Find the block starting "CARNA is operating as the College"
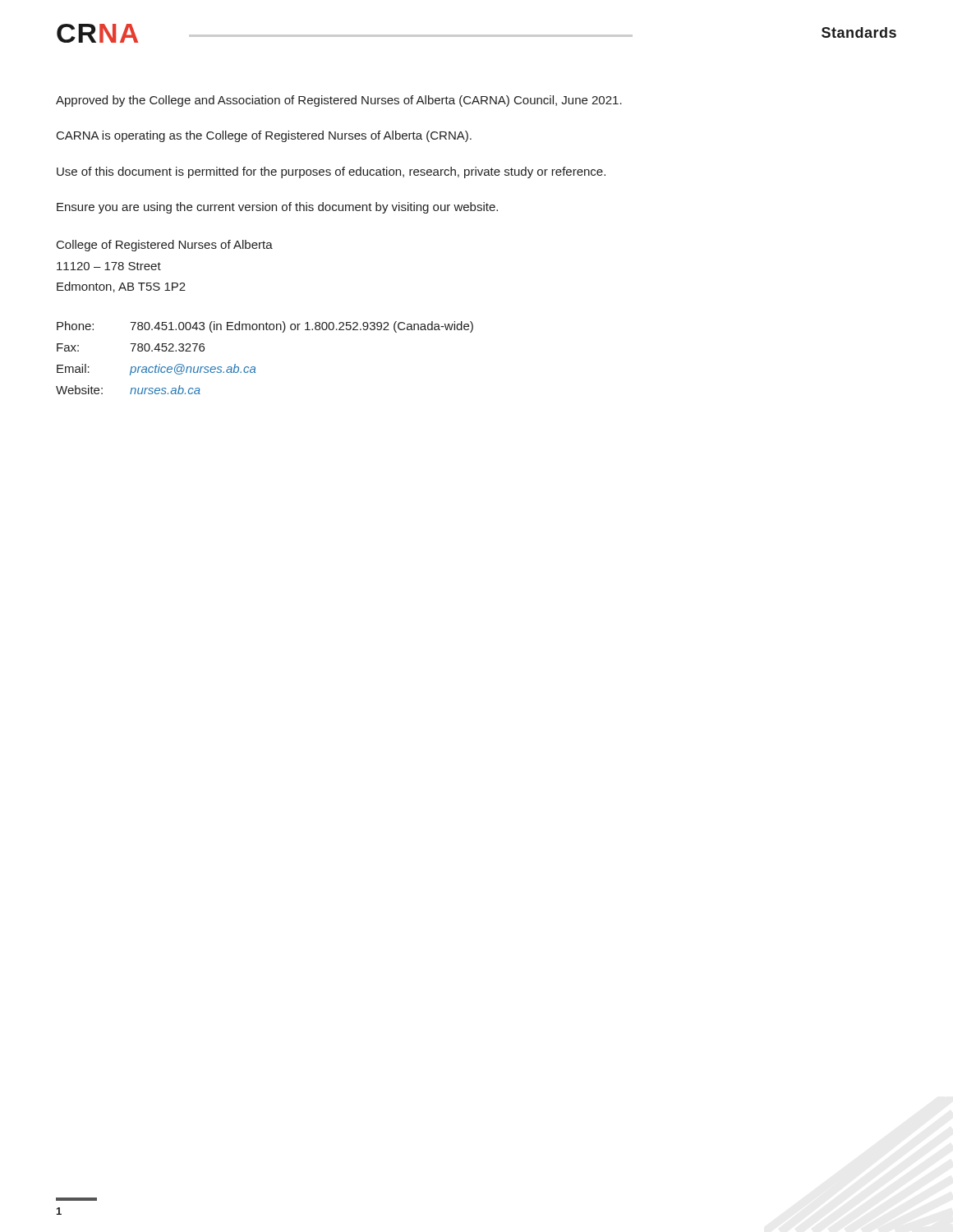This screenshot has height=1232, width=953. pyautogui.click(x=426, y=135)
